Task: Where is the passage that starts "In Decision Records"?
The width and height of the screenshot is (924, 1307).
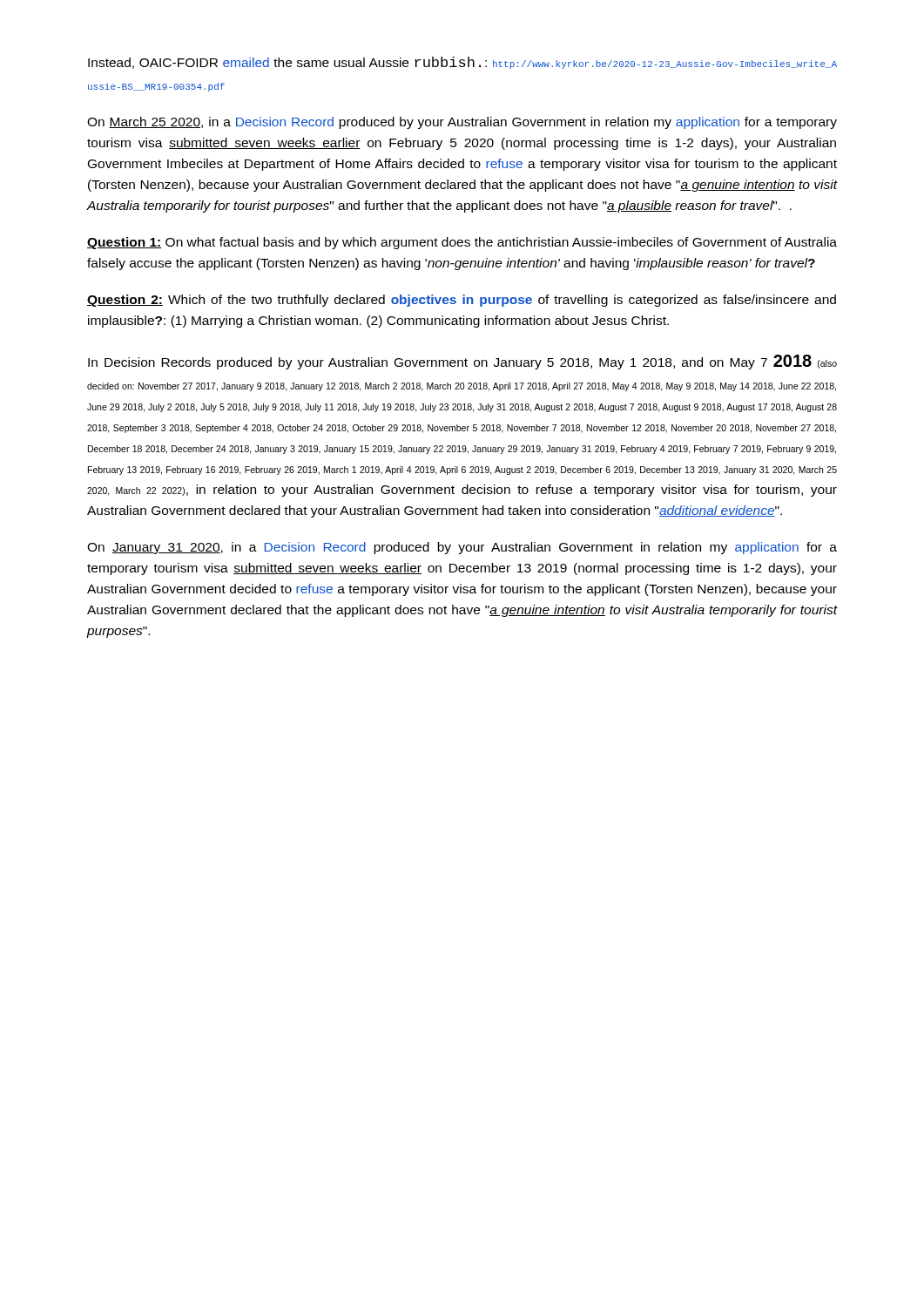Action: click(462, 434)
